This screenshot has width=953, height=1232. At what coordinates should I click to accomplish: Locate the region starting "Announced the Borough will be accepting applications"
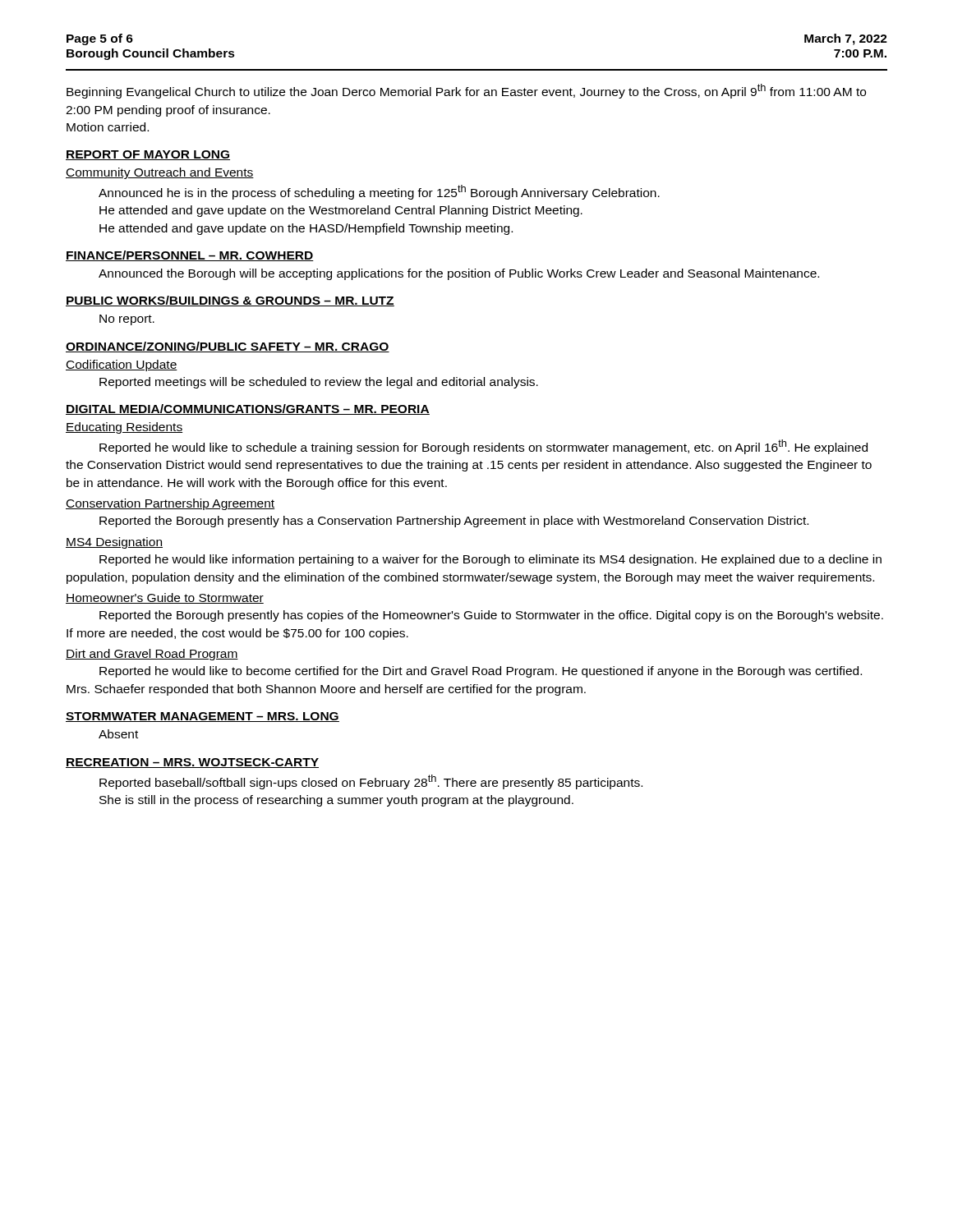[x=476, y=273]
